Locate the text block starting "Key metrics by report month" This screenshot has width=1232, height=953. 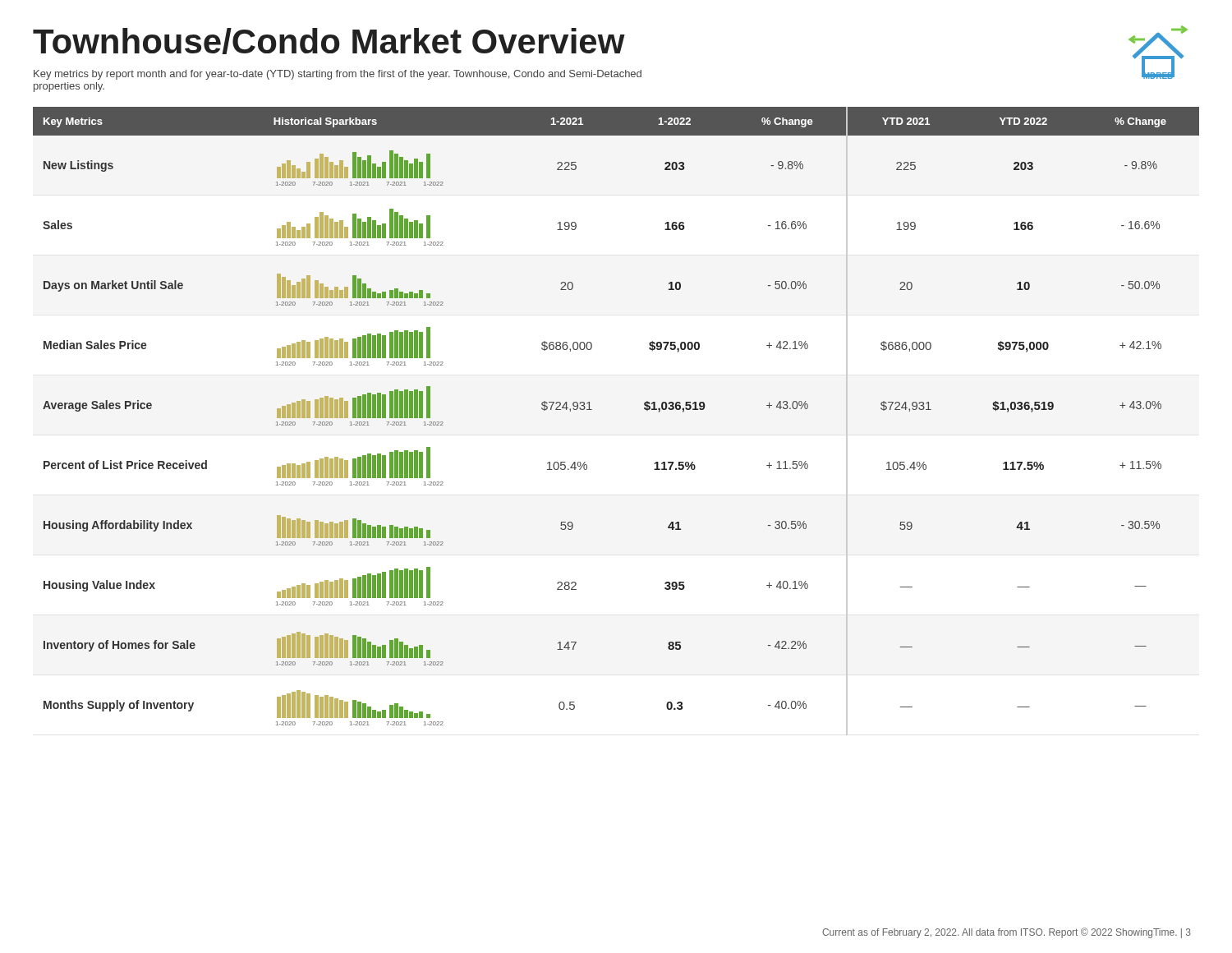point(338,80)
